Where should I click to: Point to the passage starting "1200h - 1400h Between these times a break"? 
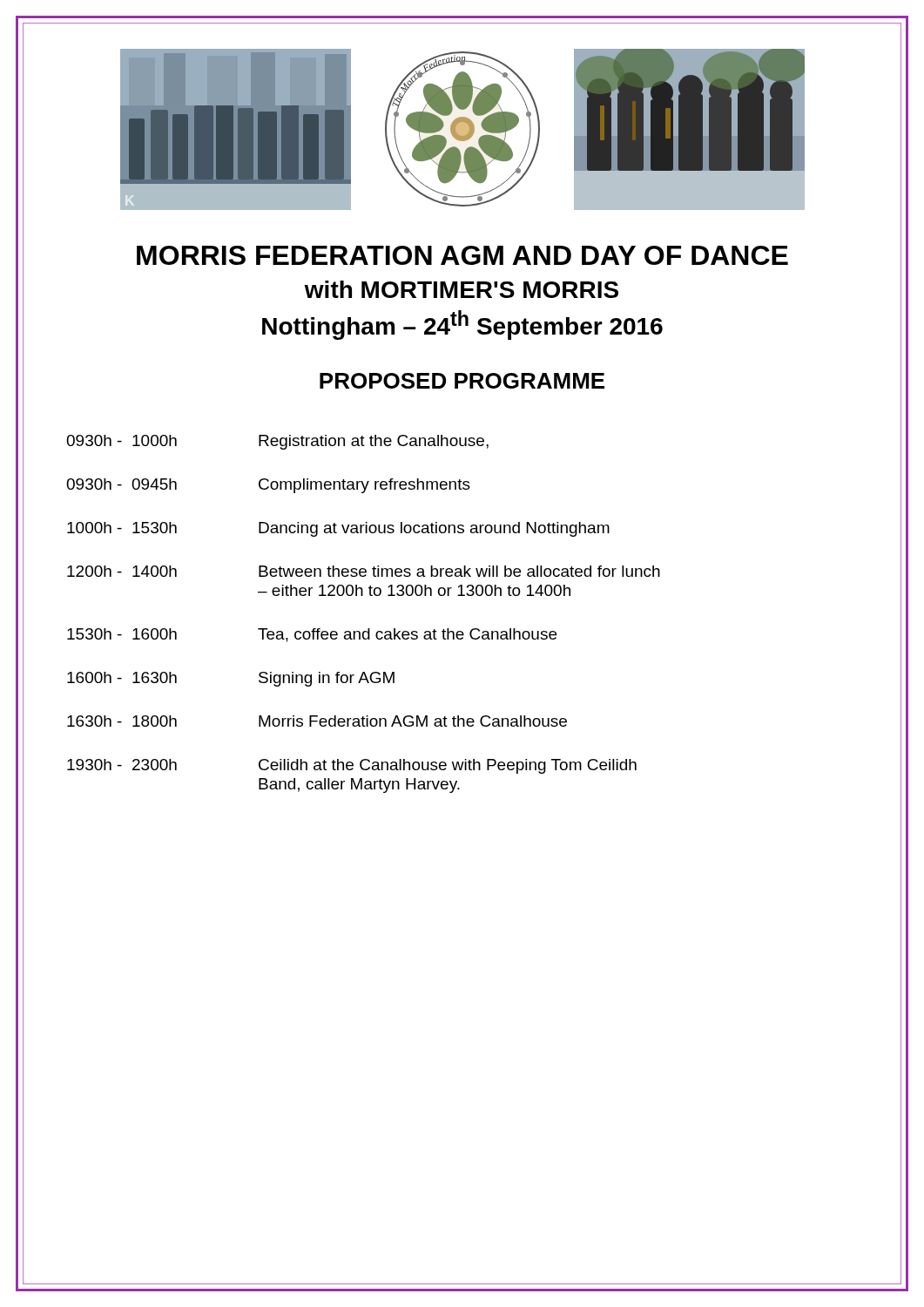(x=363, y=581)
